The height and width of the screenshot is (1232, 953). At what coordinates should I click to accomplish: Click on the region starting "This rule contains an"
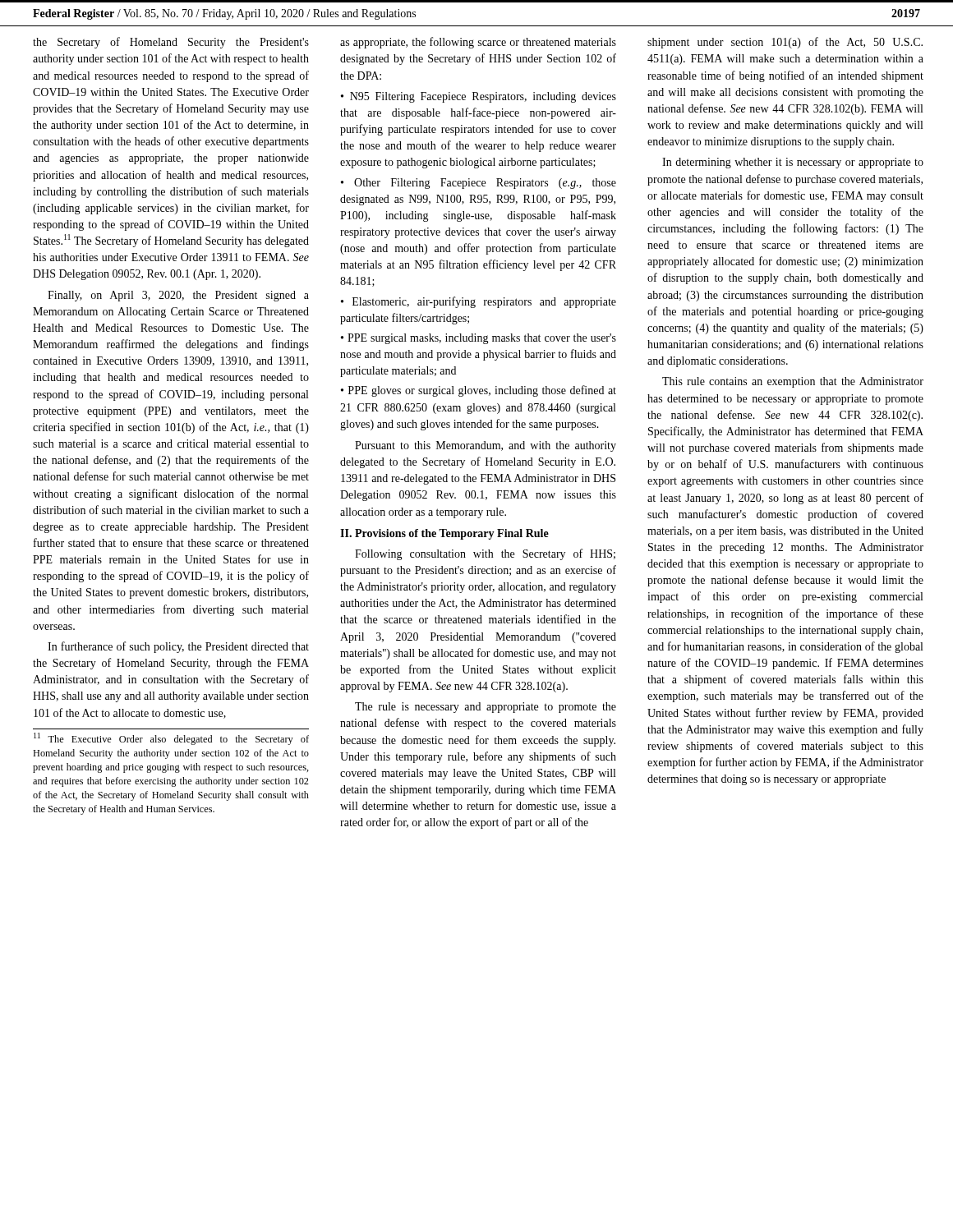click(x=785, y=581)
